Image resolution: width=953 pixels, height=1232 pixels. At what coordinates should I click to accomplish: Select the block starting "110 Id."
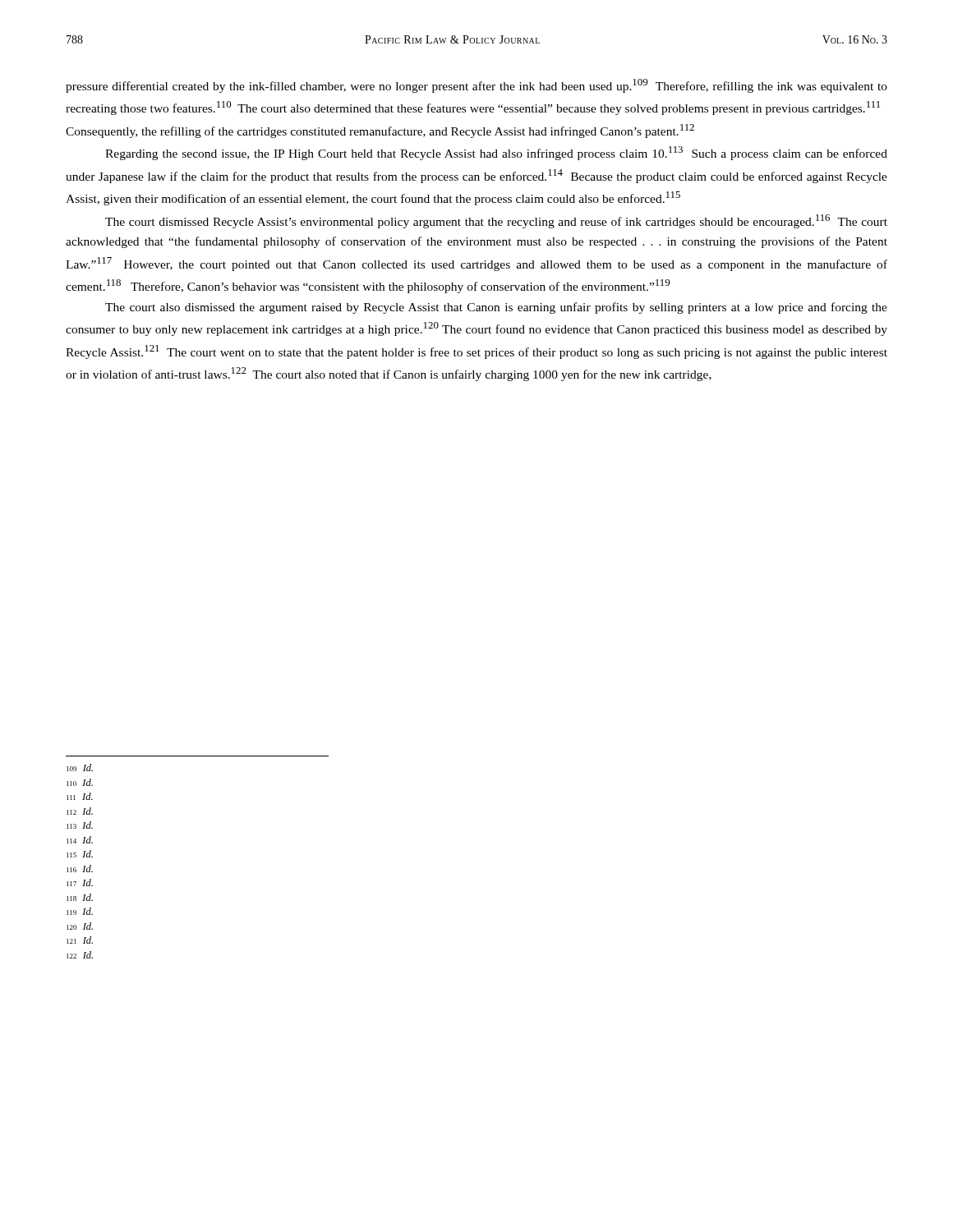click(x=80, y=783)
